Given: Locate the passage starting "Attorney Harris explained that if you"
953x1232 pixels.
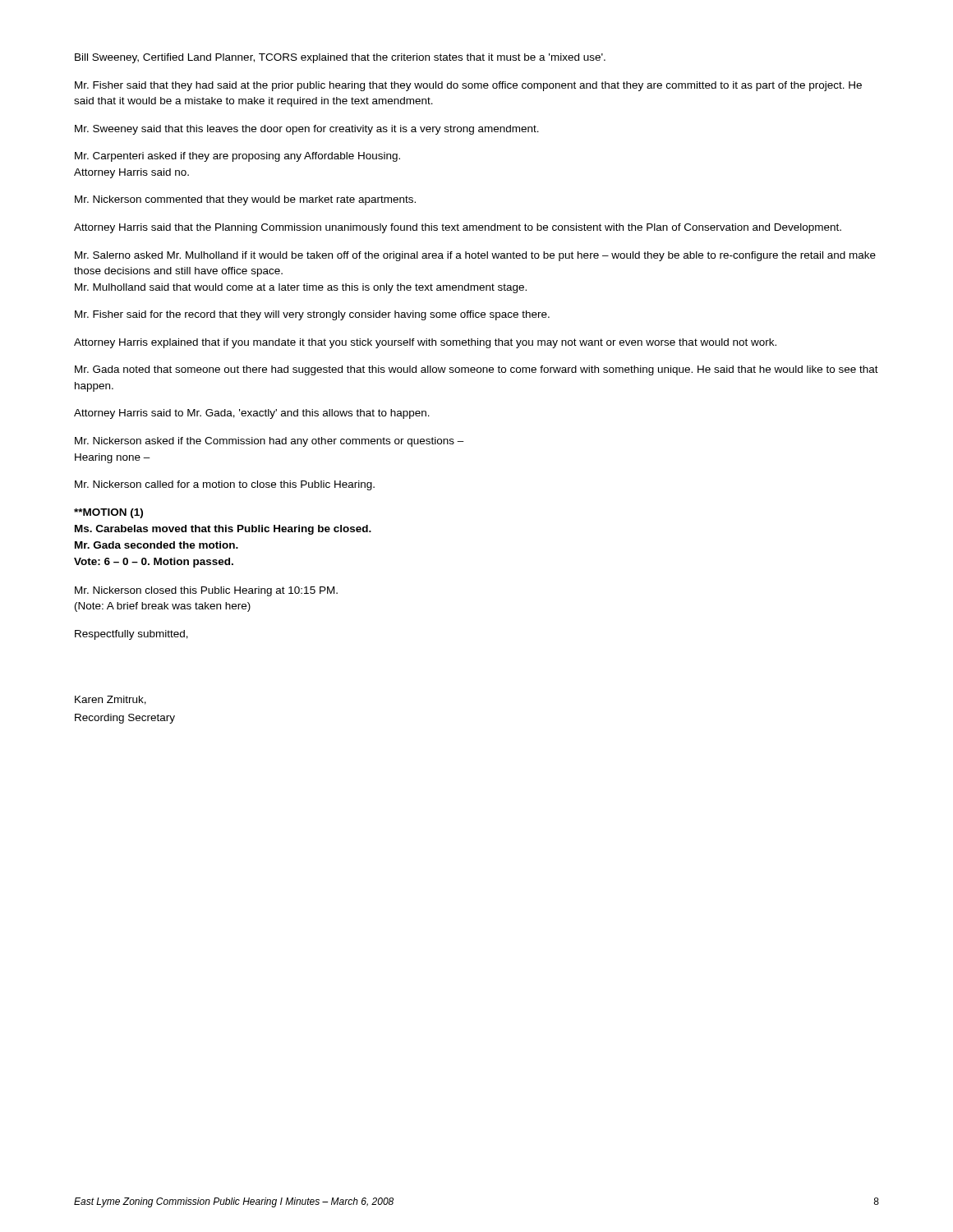Looking at the screenshot, I should [426, 342].
